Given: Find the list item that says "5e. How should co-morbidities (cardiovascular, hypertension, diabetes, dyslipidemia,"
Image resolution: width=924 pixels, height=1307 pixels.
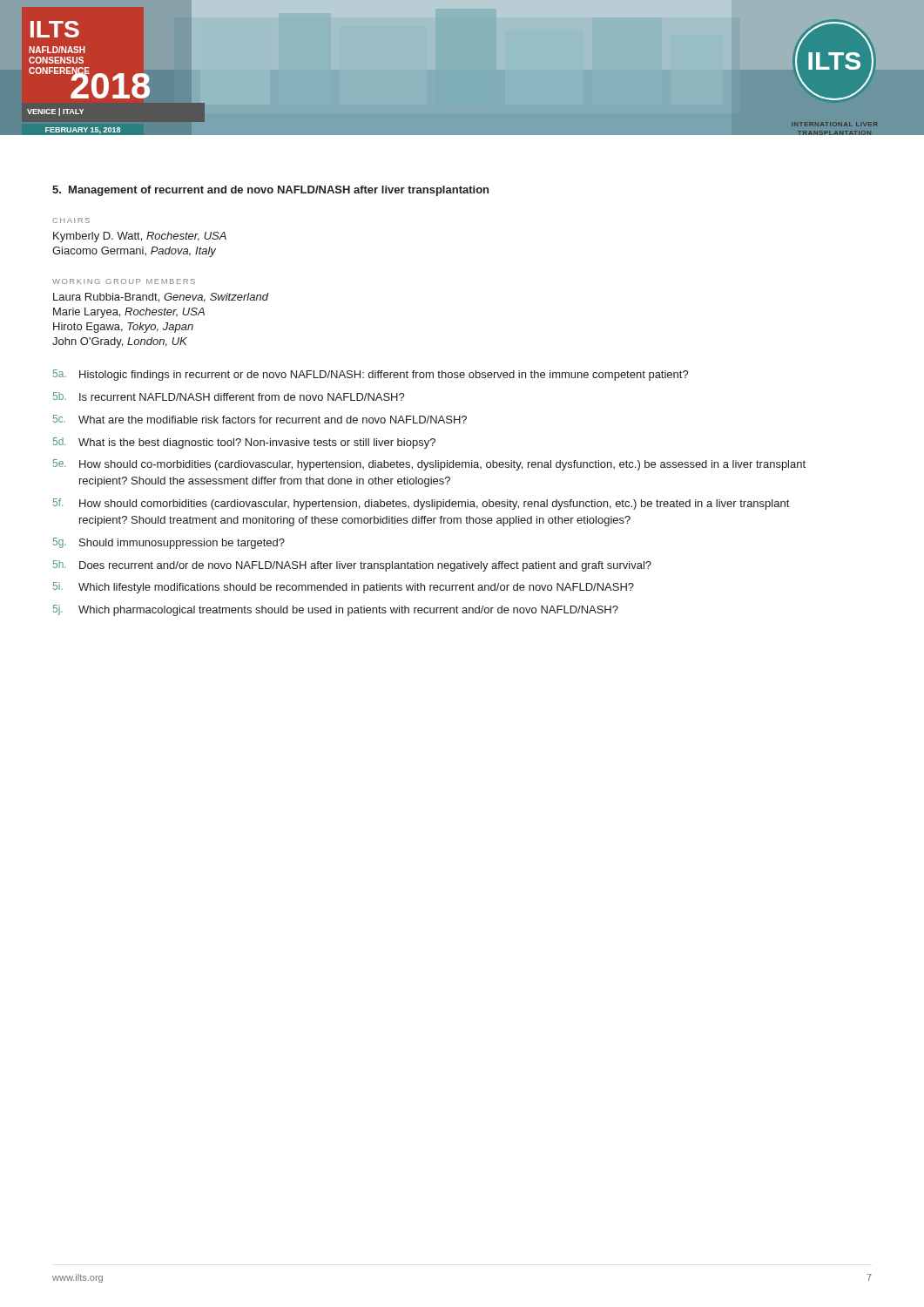Looking at the screenshot, I should 431,473.
